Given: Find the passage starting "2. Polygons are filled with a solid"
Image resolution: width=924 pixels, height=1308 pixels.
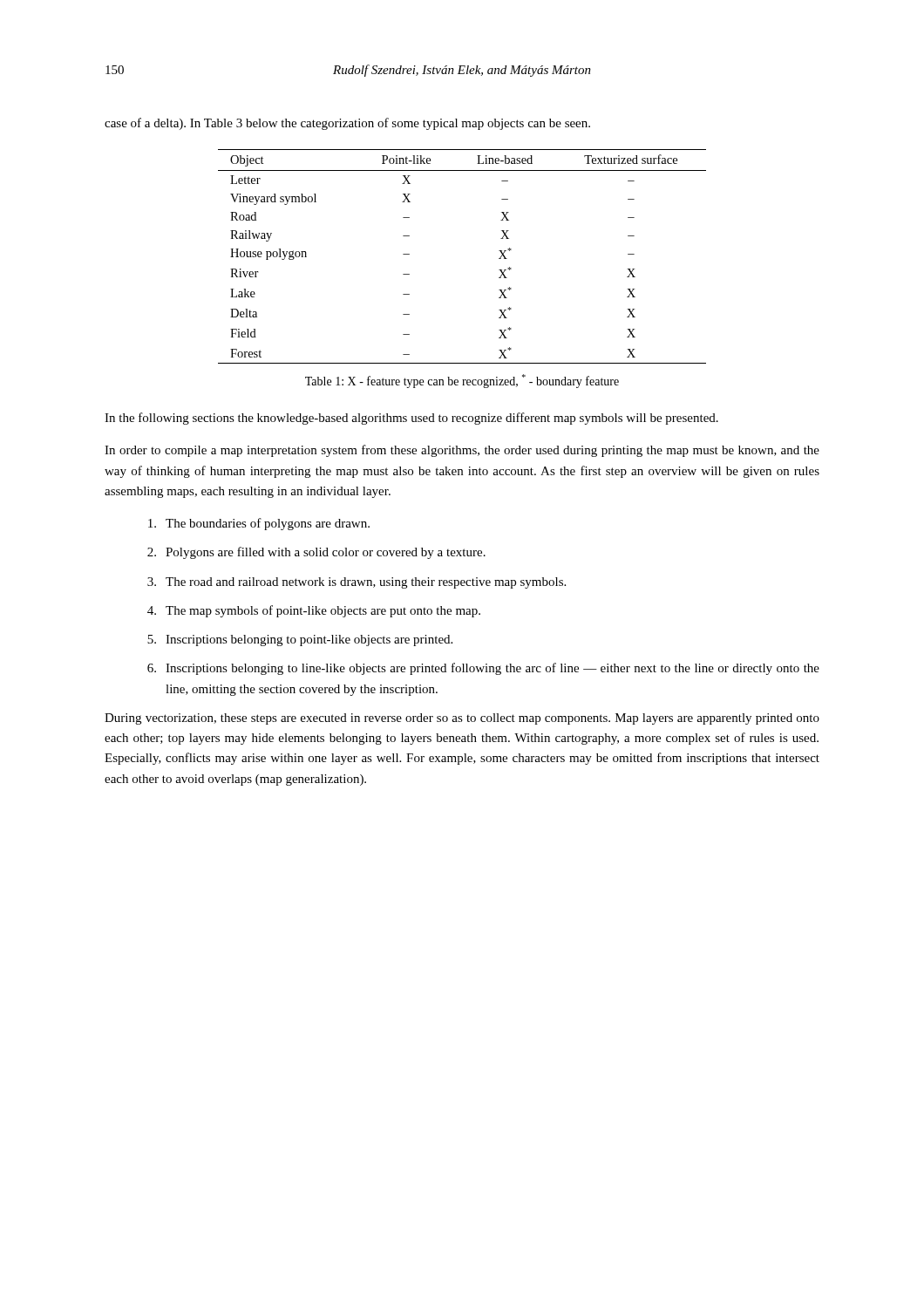Looking at the screenshot, I should click(x=475, y=553).
